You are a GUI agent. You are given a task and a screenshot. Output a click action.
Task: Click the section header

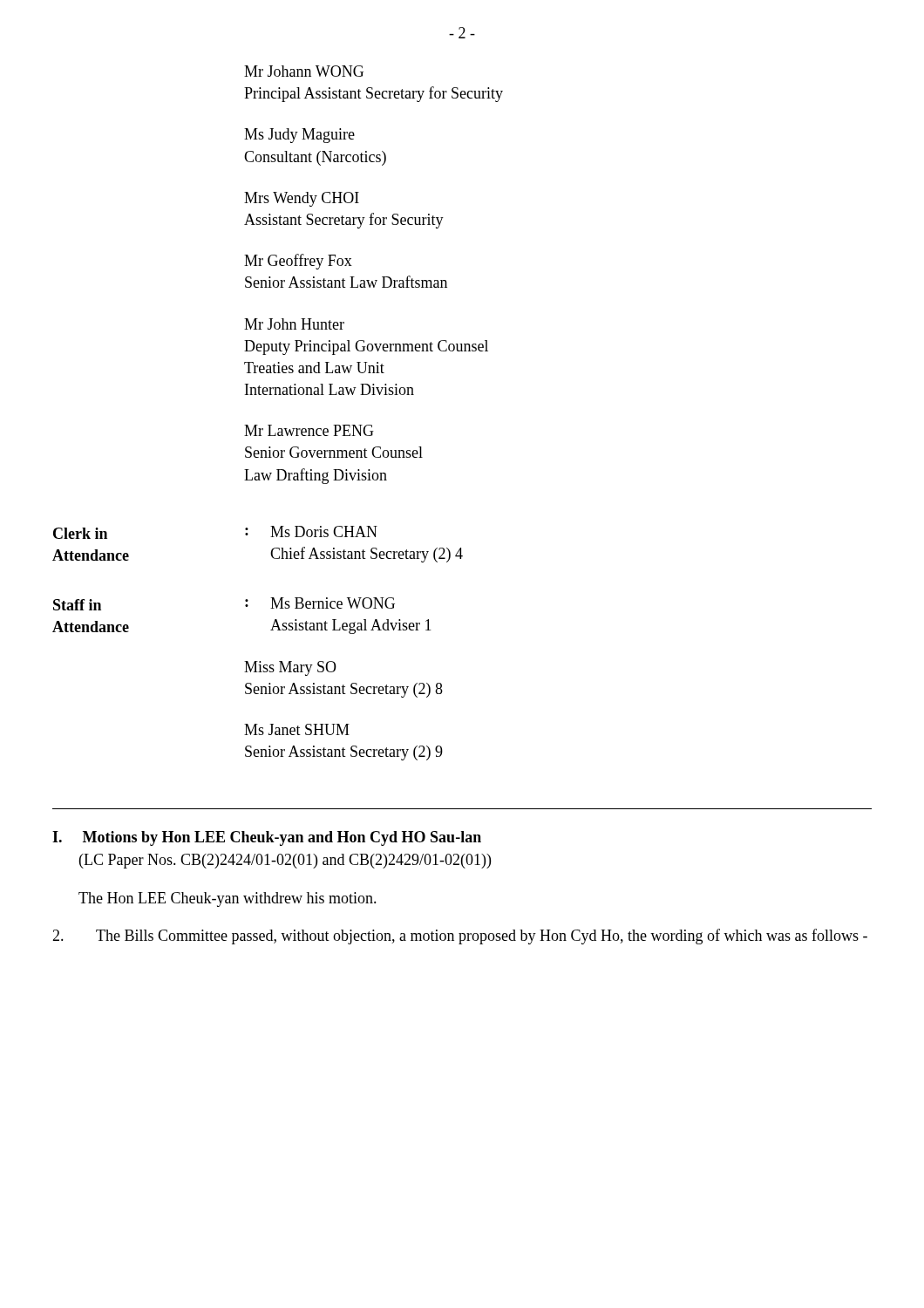[x=462, y=849]
